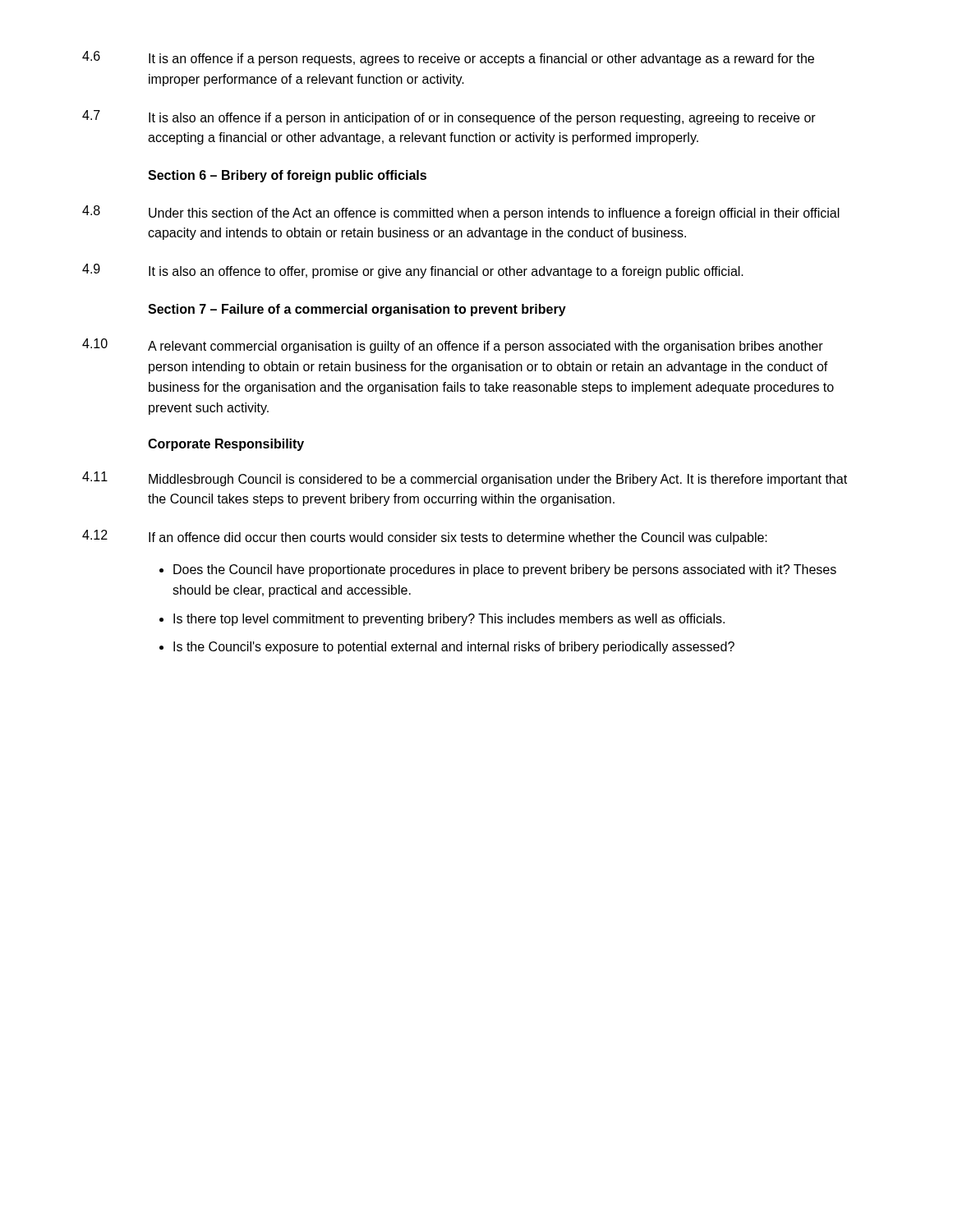Where is the passage that starts "Is the Council's exposure to"?

(454, 647)
